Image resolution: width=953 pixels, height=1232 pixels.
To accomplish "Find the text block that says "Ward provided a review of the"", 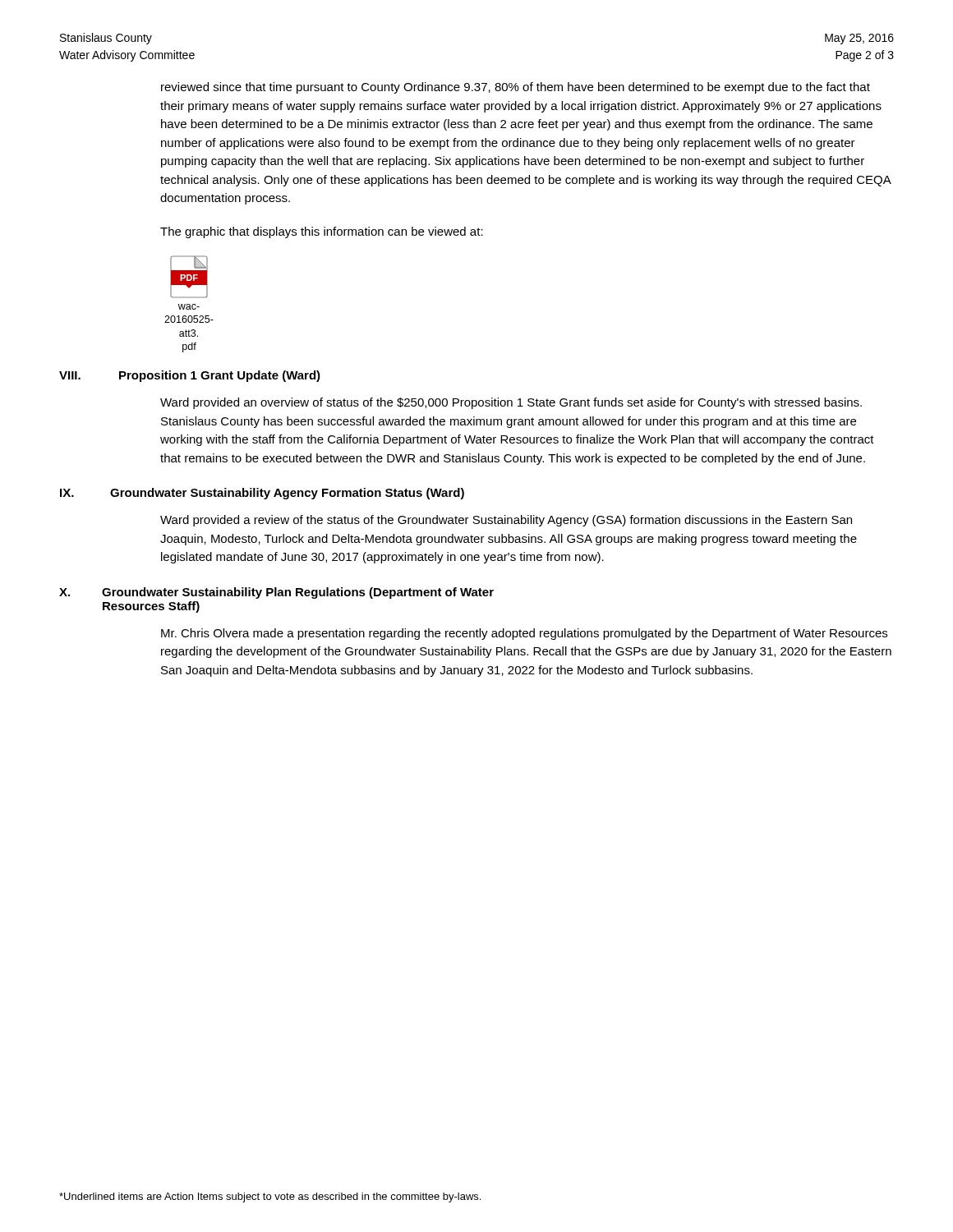I will pyautogui.click(x=509, y=538).
